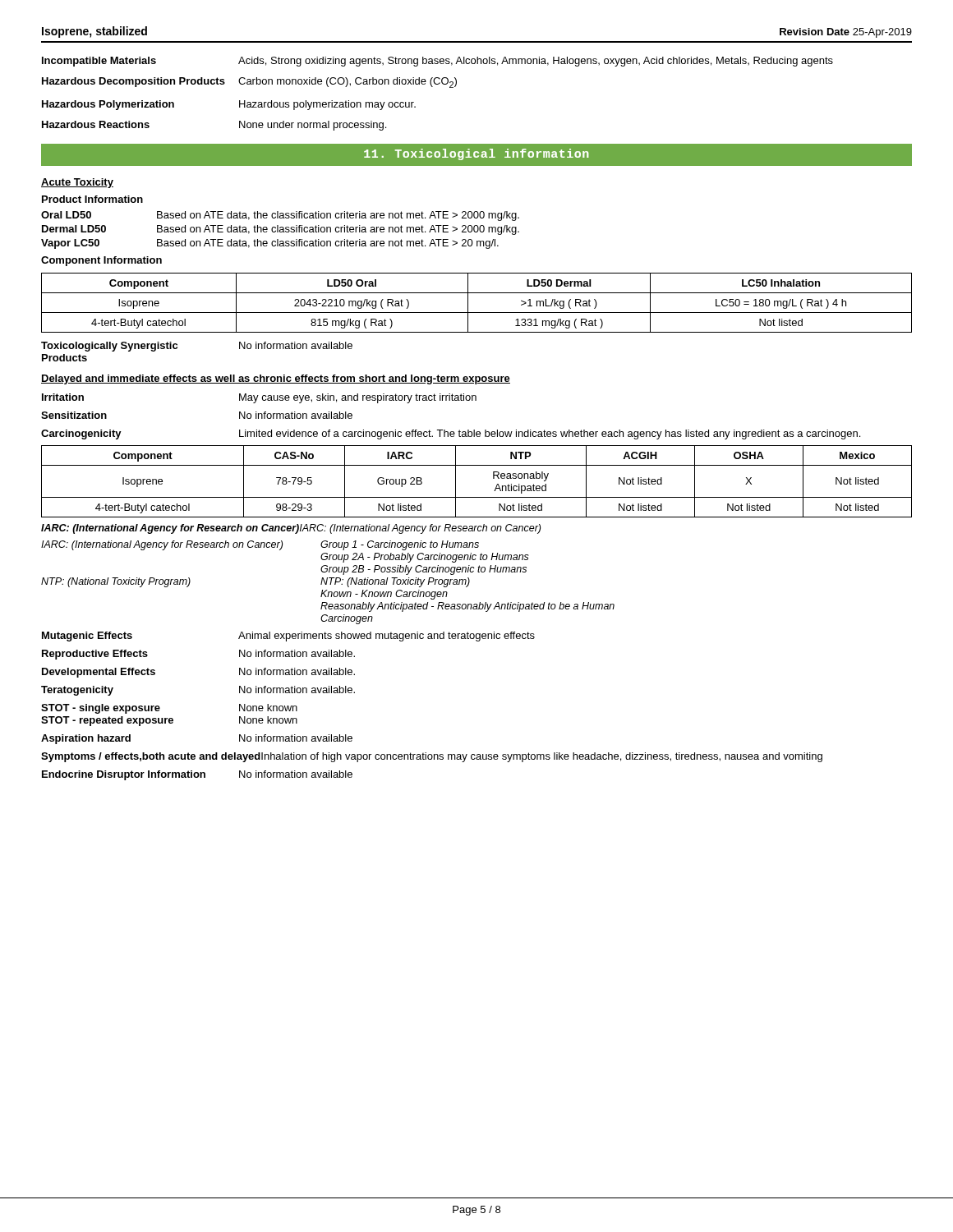953x1232 pixels.
Task: Click the passage that begins "Endocrine Disruptor Information No information"
Action: click(197, 775)
